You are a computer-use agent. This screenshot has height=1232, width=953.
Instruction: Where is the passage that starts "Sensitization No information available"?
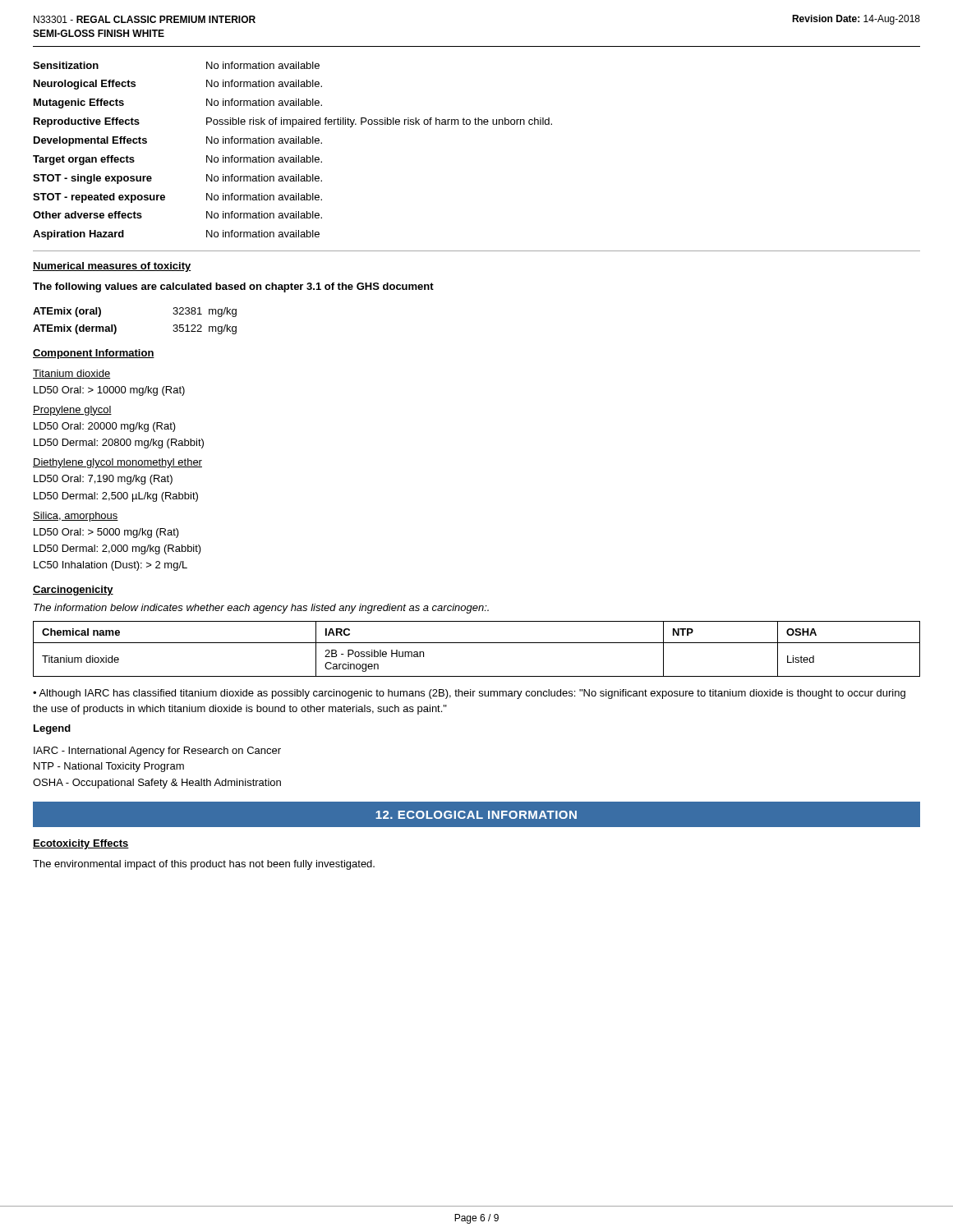(66, 65)
